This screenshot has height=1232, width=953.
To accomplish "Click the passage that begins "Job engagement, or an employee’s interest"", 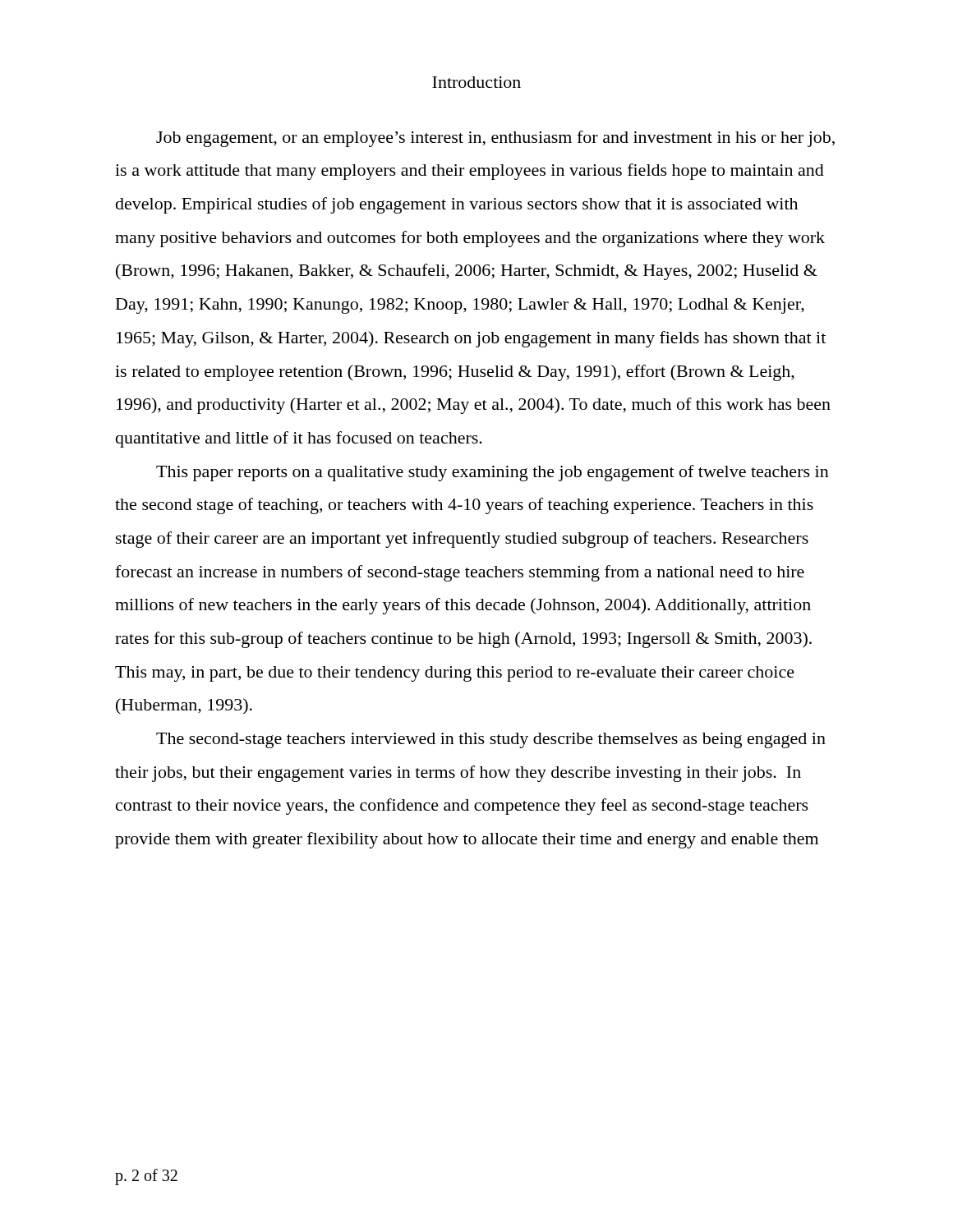I will point(476,288).
